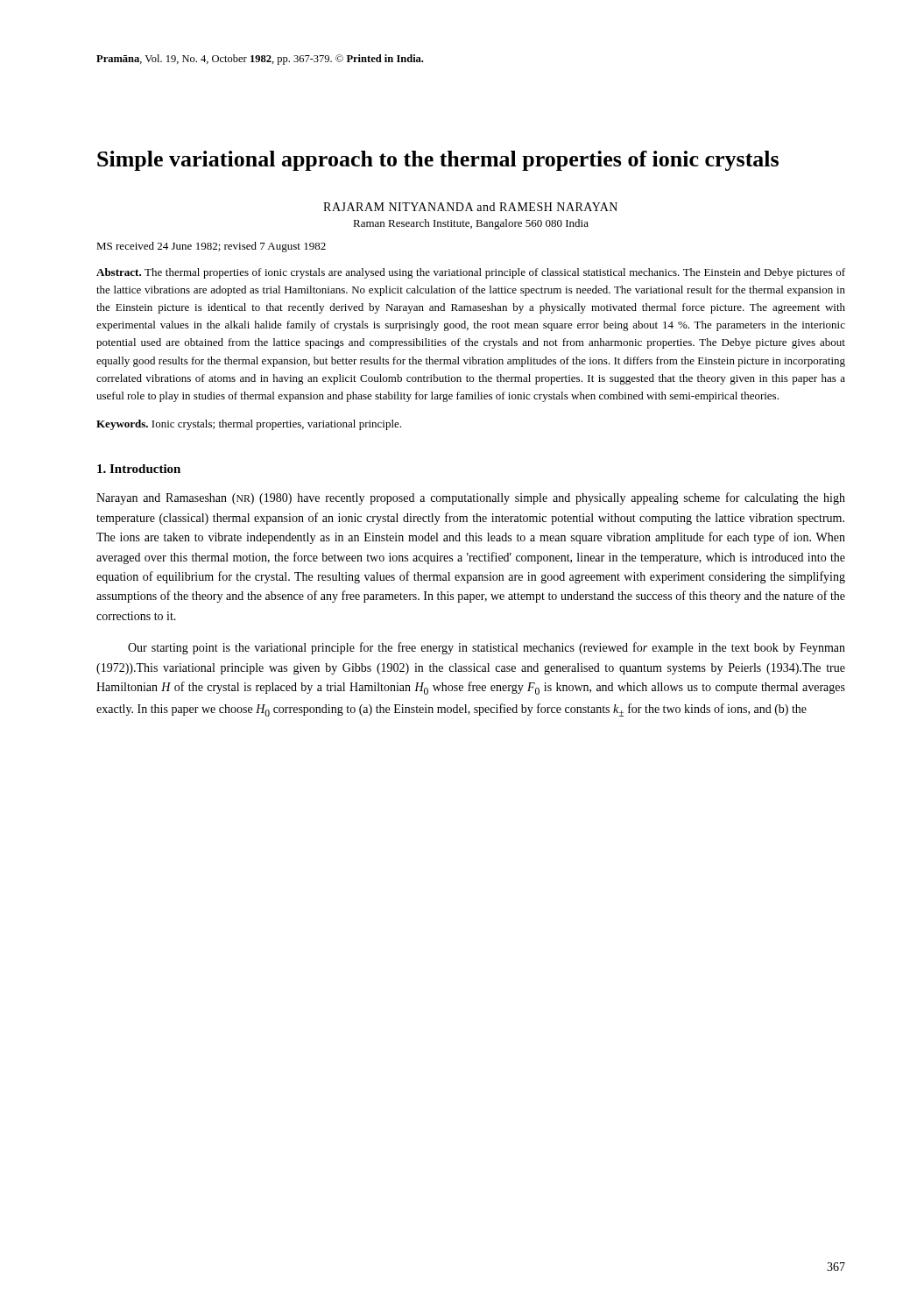This screenshot has height=1314, width=924.
Task: Click the section header
Action: [139, 469]
